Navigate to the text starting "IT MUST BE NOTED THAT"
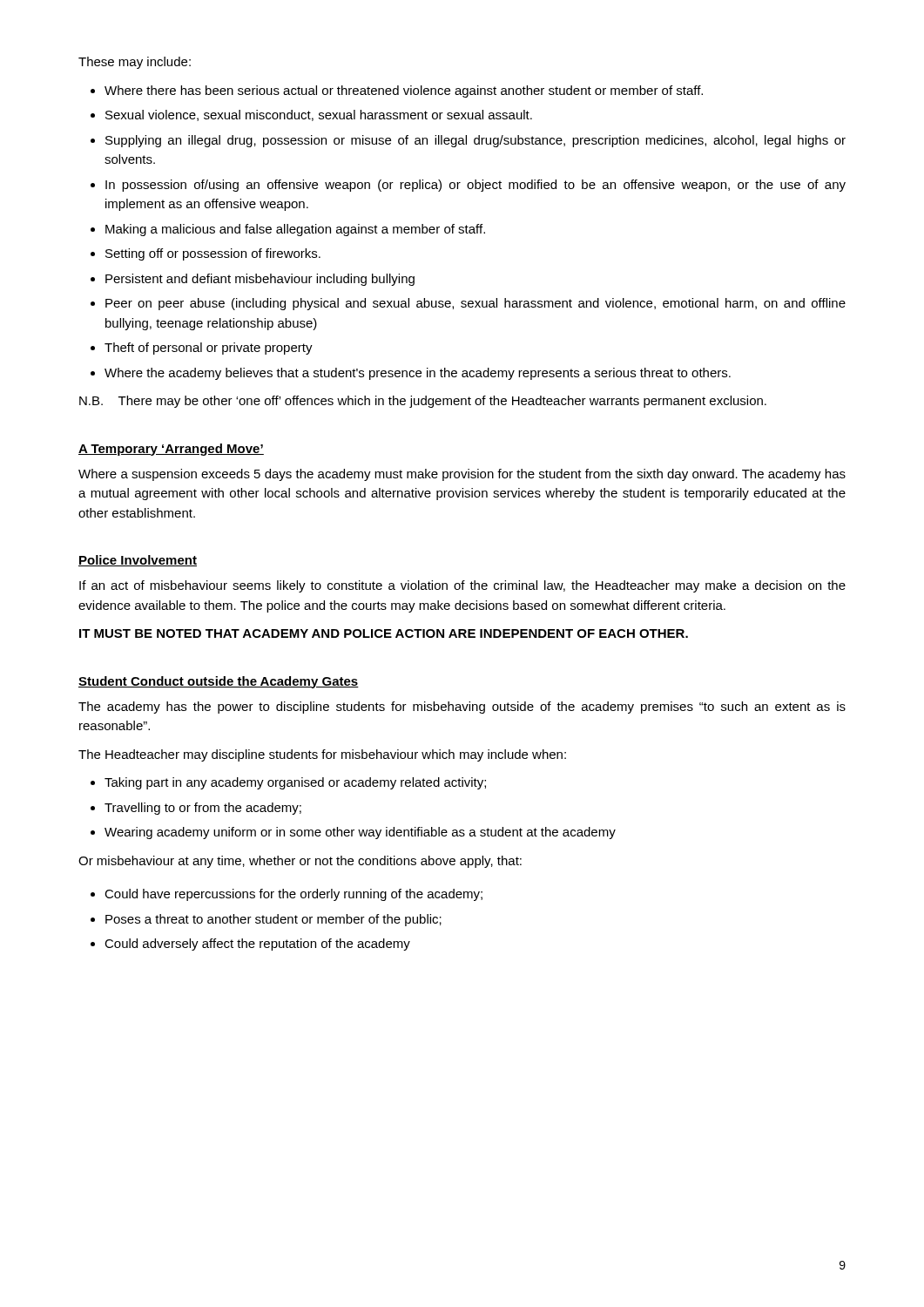The image size is (924, 1307). click(x=383, y=633)
